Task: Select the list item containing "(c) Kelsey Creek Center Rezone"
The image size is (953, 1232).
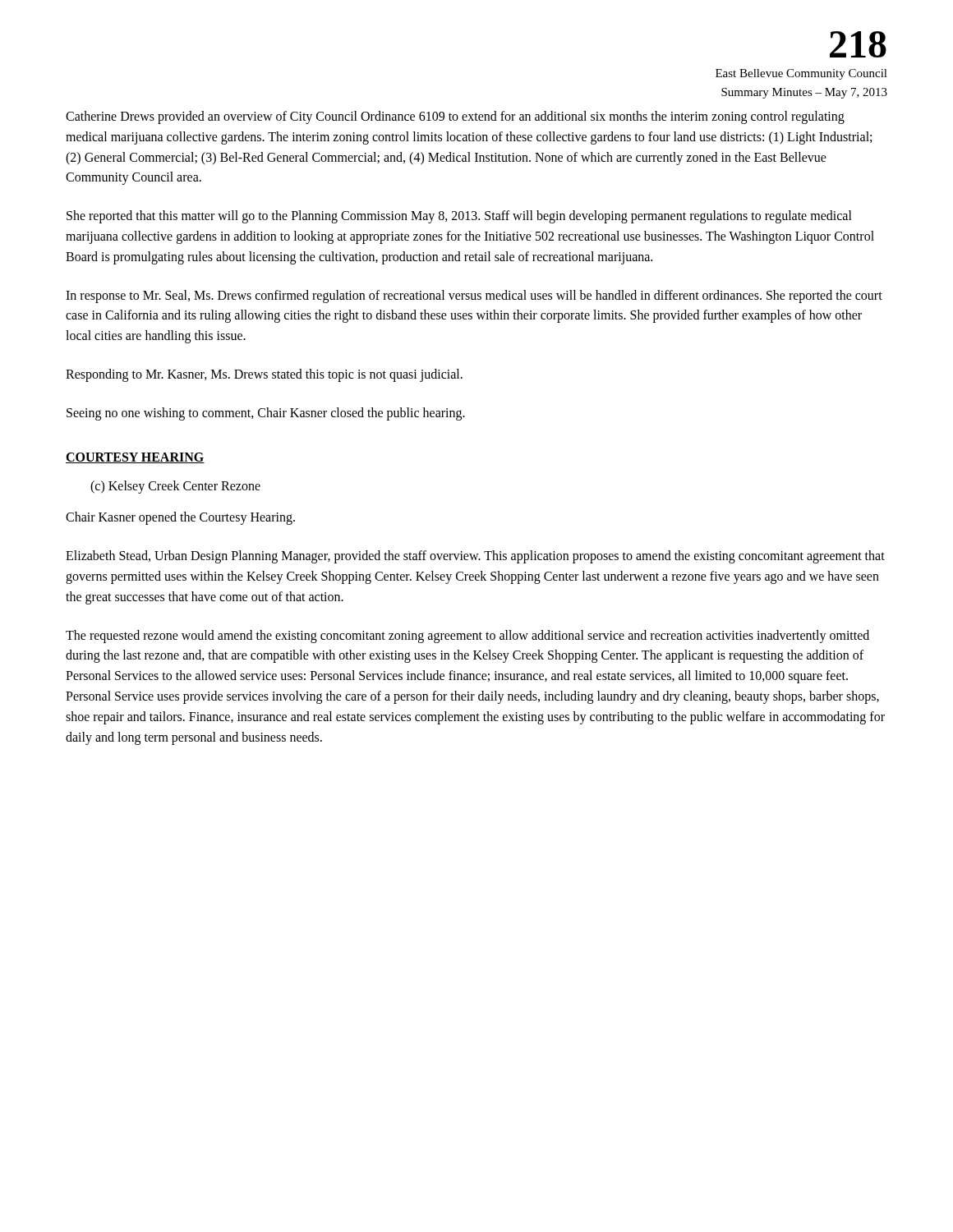Action: [175, 485]
